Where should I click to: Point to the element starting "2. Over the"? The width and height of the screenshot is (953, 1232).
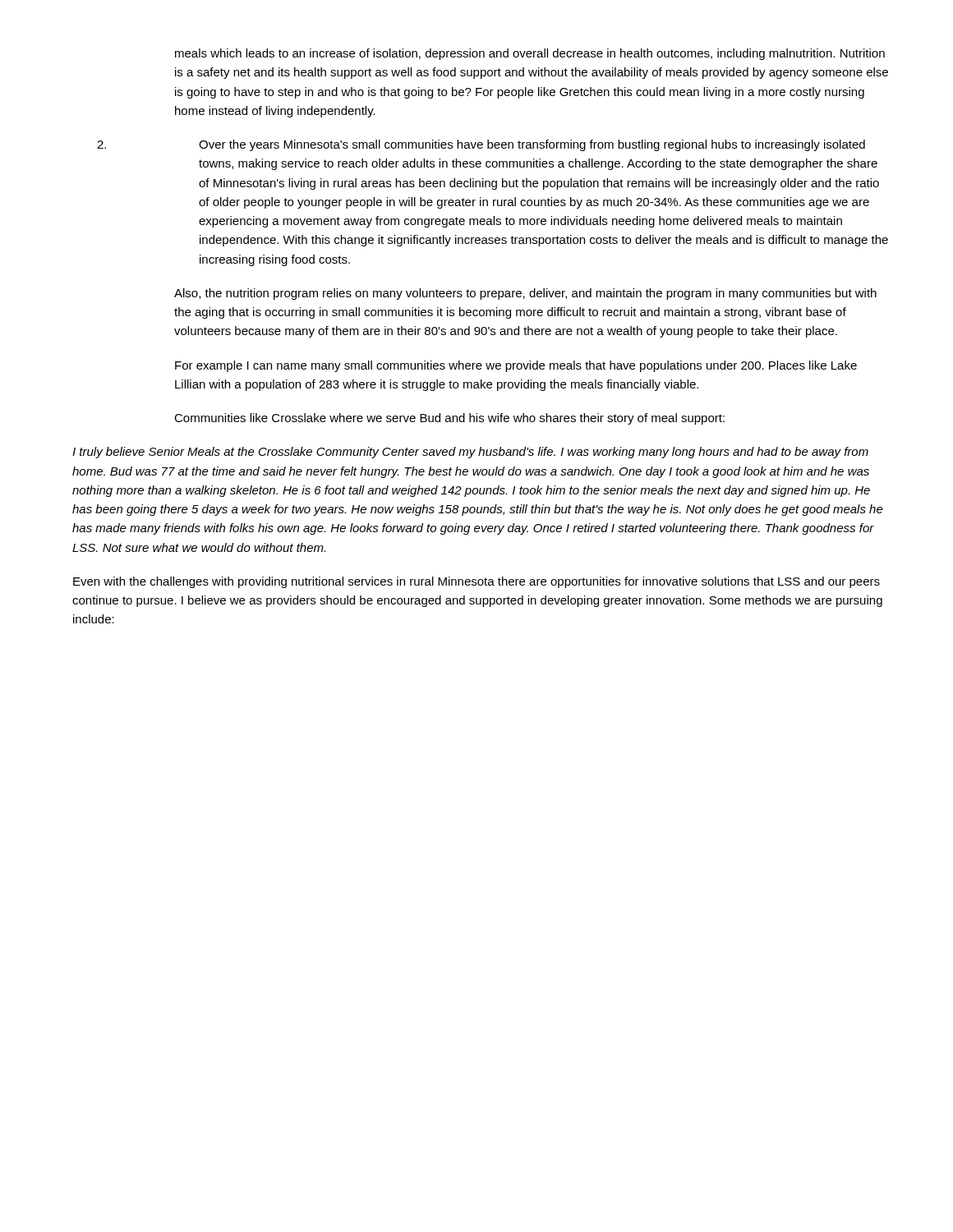pos(481,201)
